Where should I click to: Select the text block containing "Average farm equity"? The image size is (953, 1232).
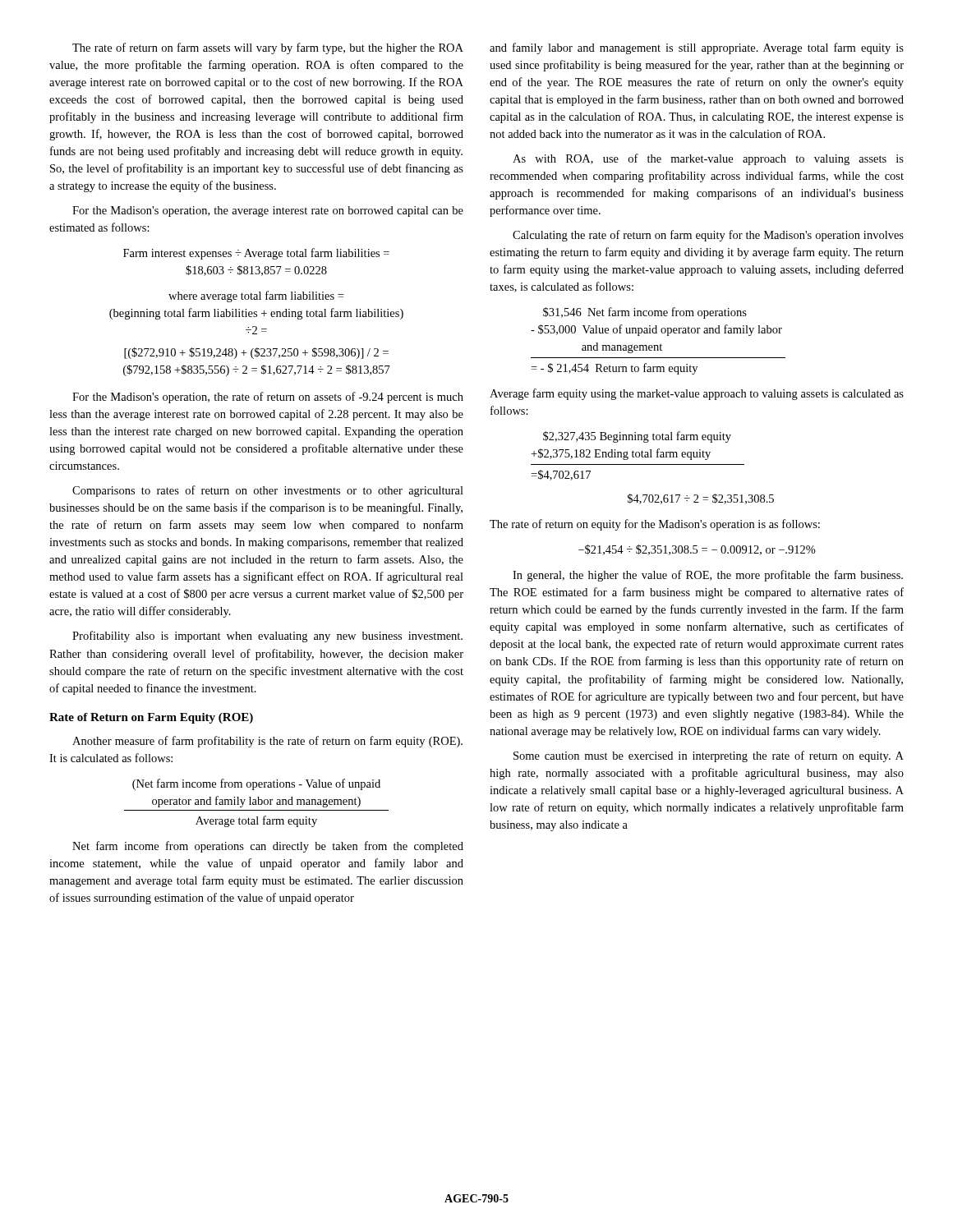pos(697,403)
